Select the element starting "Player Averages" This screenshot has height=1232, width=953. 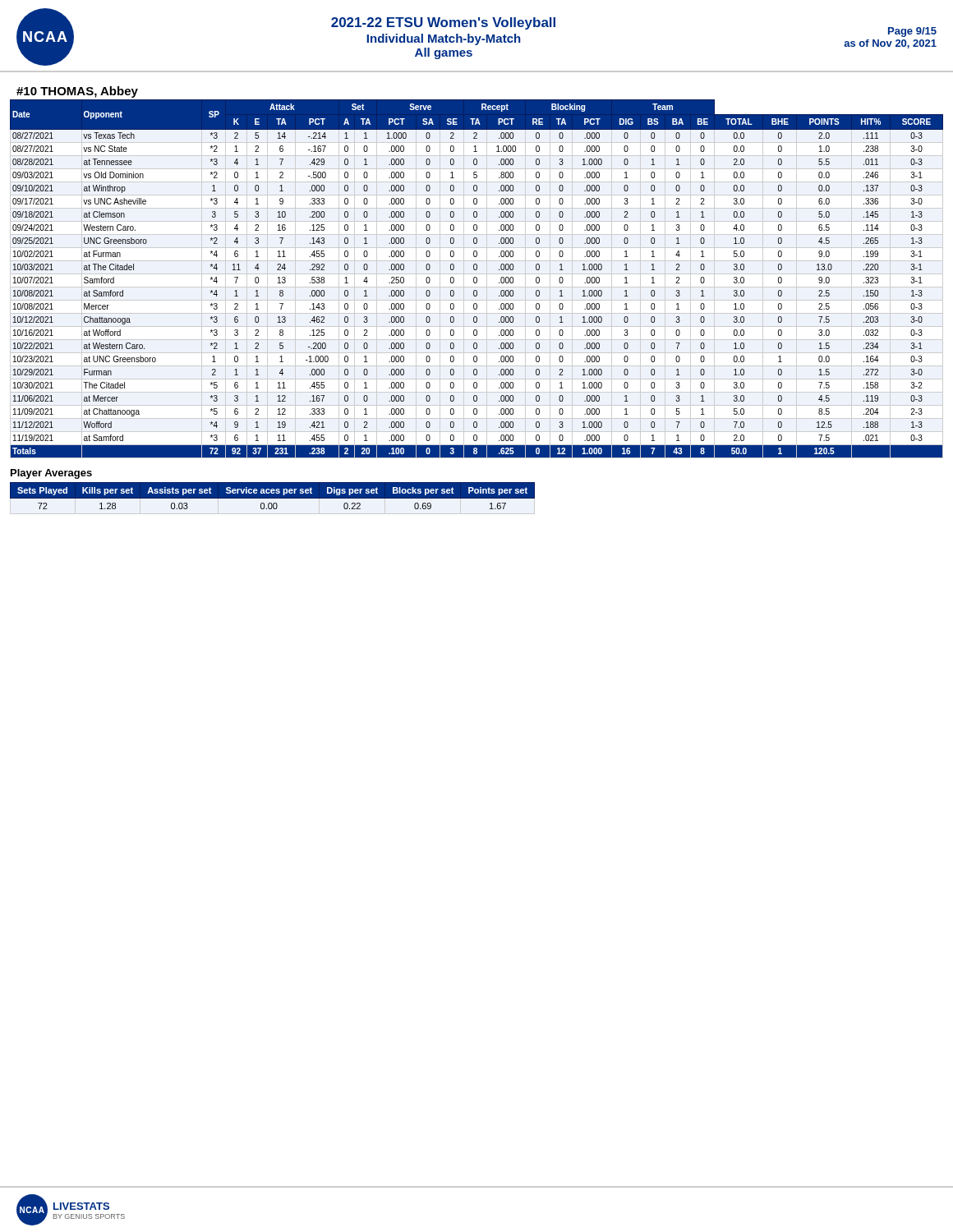(x=51, y=473)
